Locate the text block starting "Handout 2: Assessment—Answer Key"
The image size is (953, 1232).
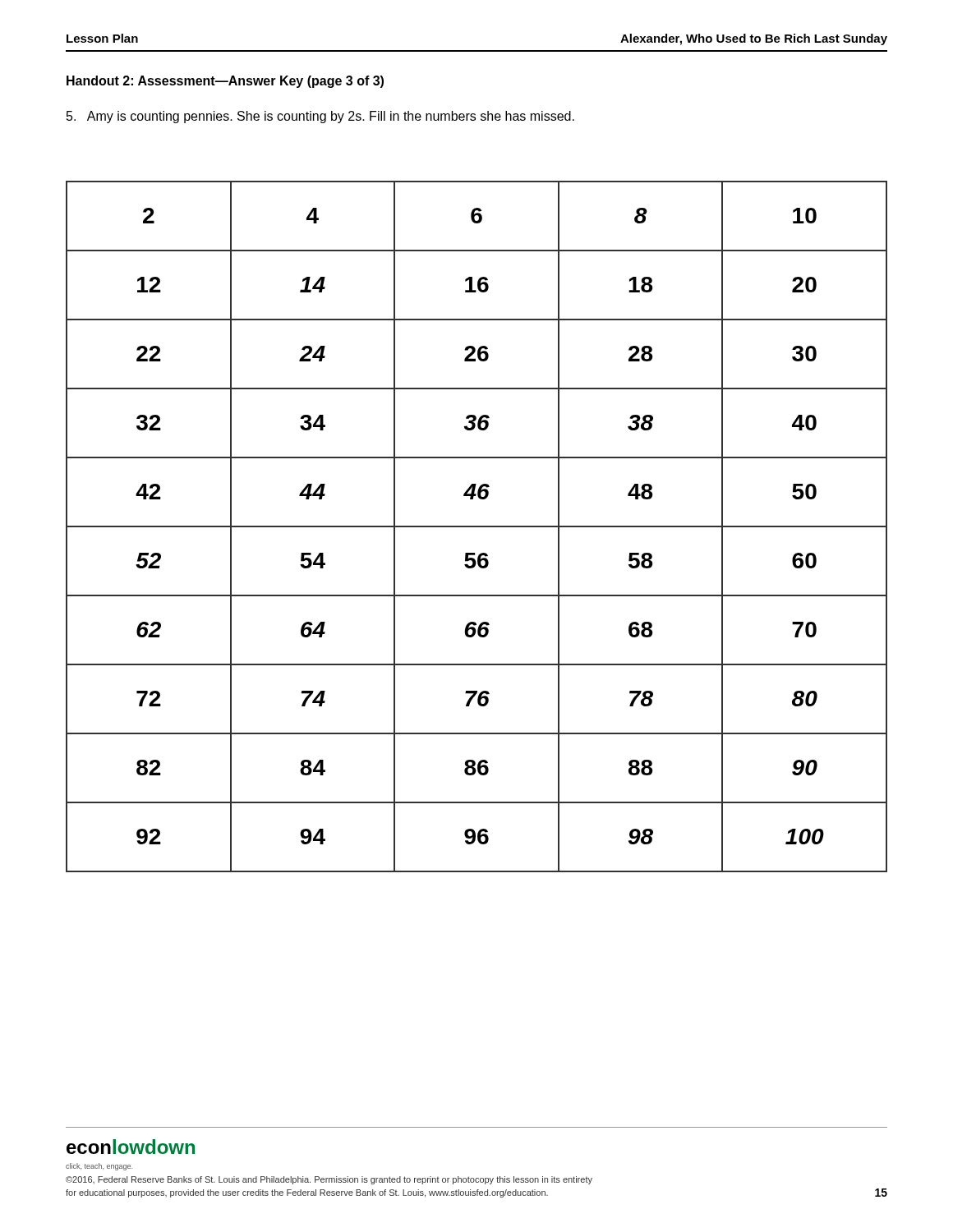coord(225,81)
